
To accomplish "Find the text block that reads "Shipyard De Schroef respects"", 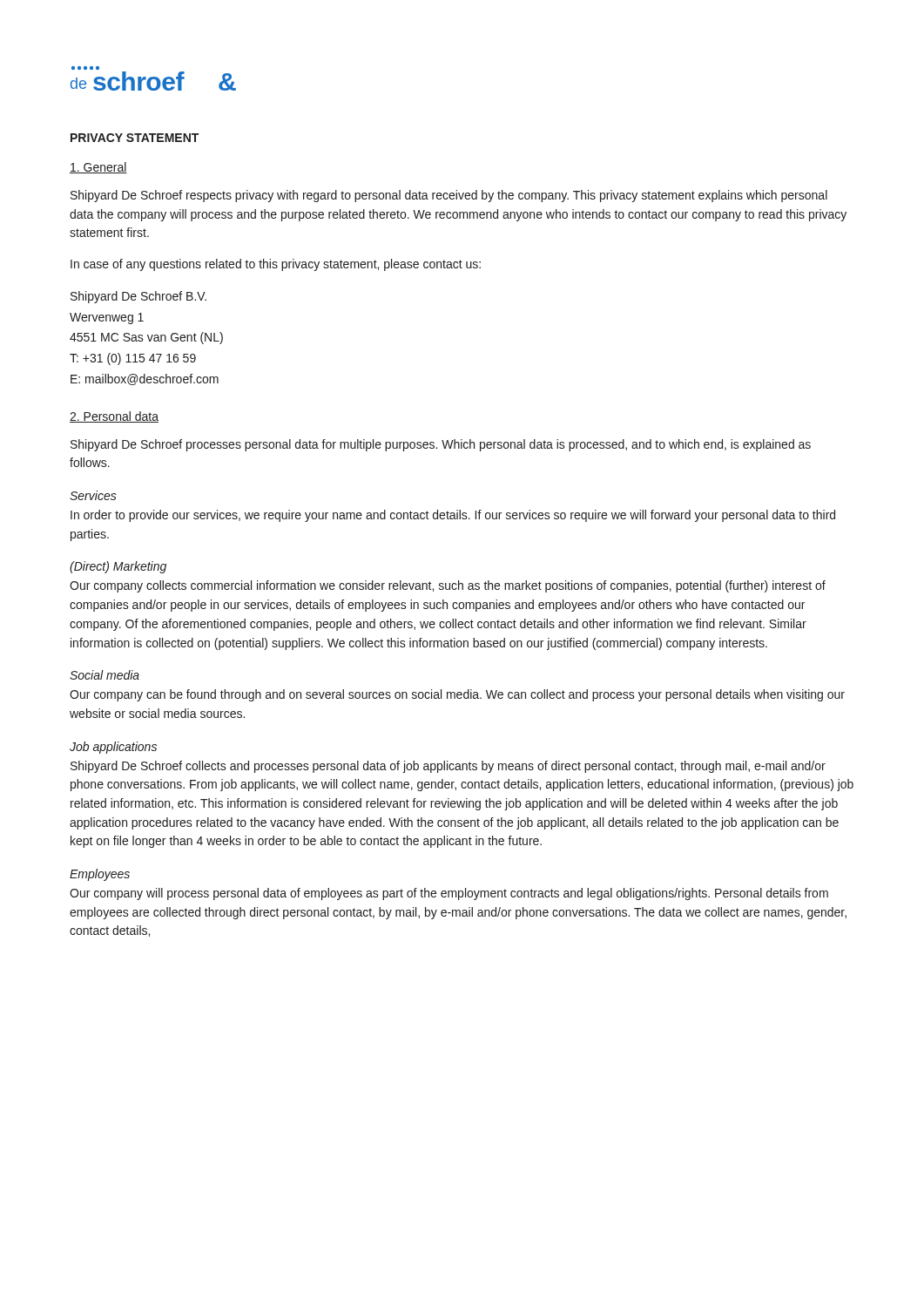I will pos(458,214).
